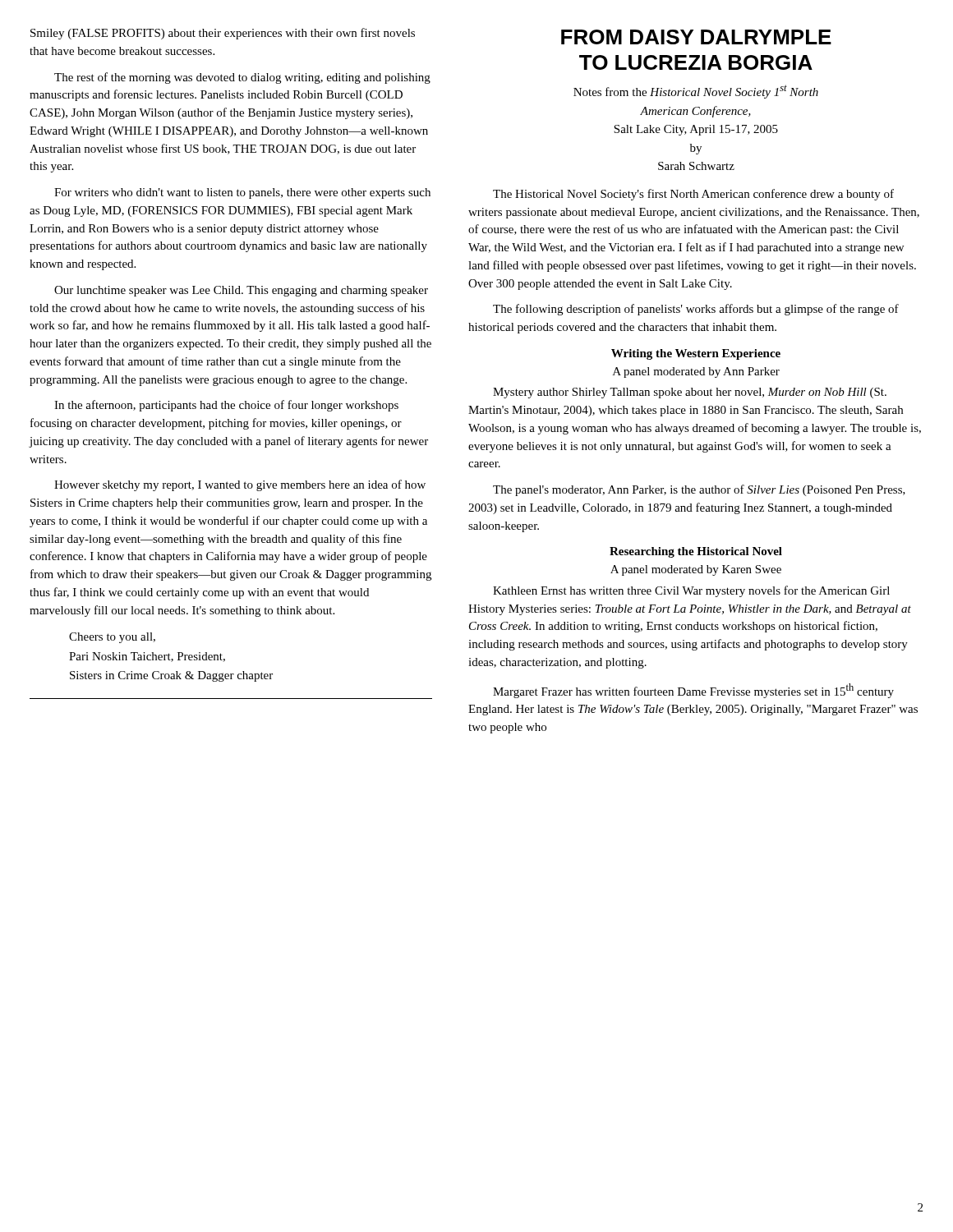Viewport: 953px width, 1232px height.
Task: Click the passage that begins "In the afternoon, participants had the"
Action: (229, 432)
